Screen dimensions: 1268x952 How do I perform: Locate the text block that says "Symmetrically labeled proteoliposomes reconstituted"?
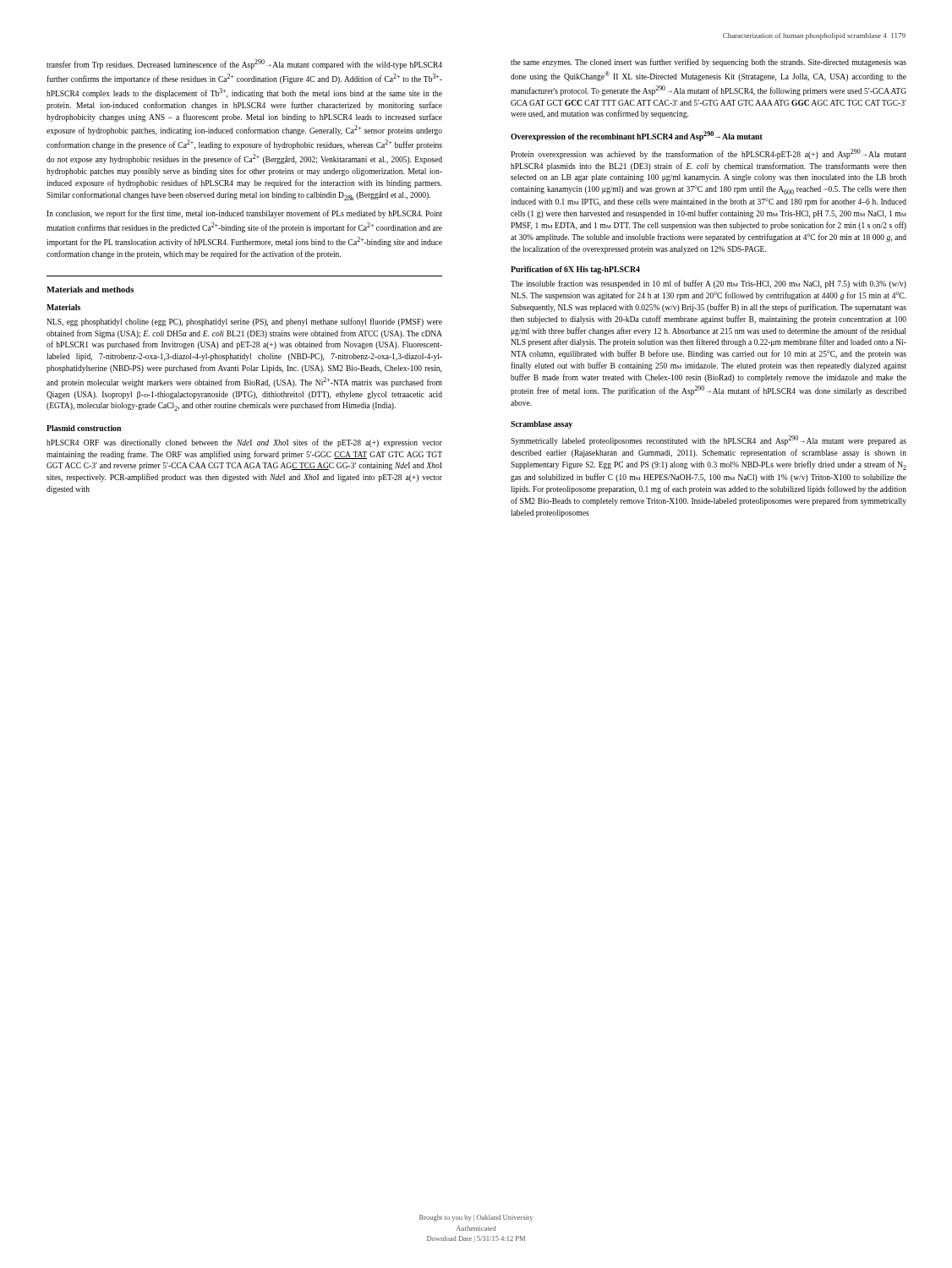pos(708,477)
